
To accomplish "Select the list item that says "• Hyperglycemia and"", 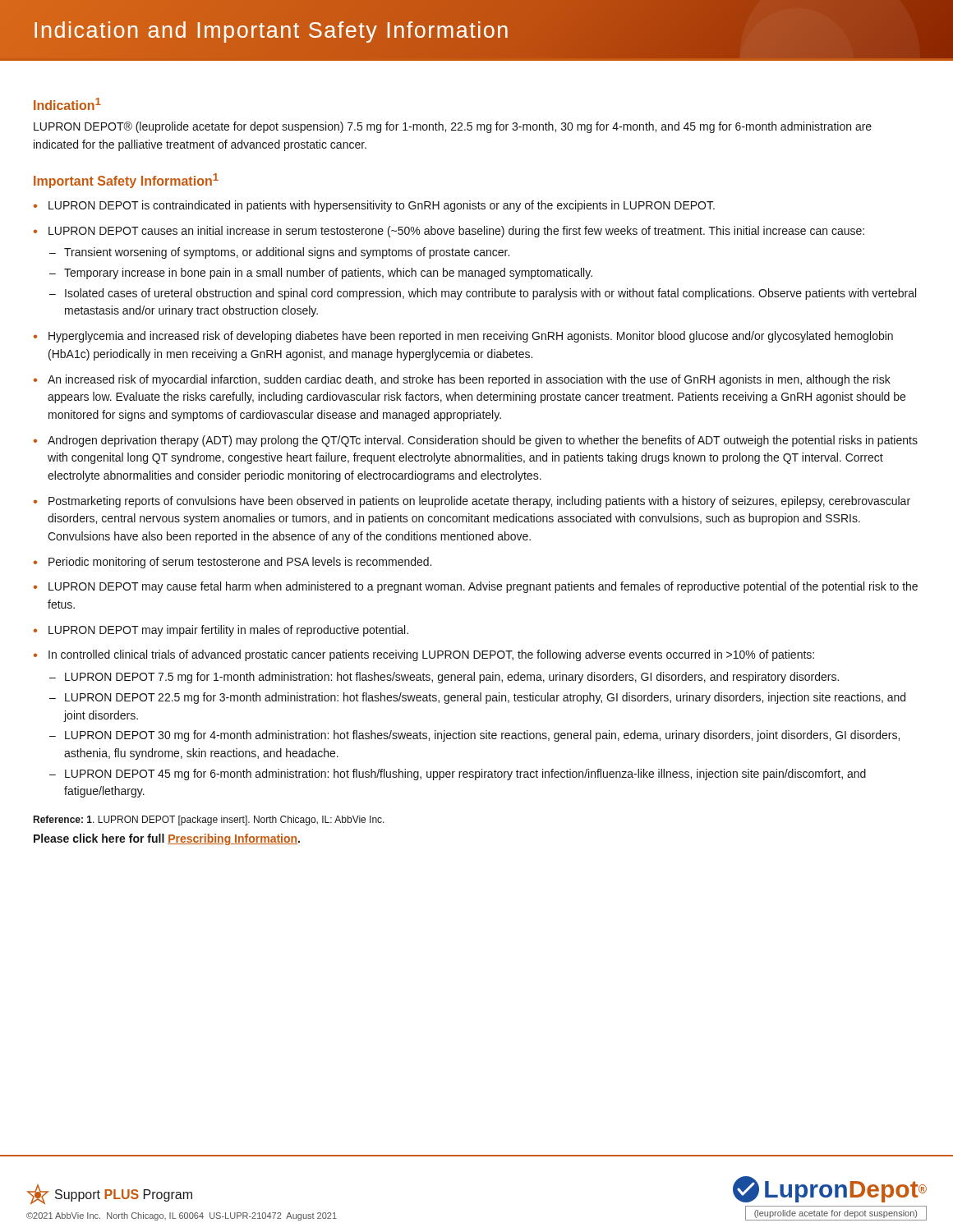I will (x=463, y=344).
